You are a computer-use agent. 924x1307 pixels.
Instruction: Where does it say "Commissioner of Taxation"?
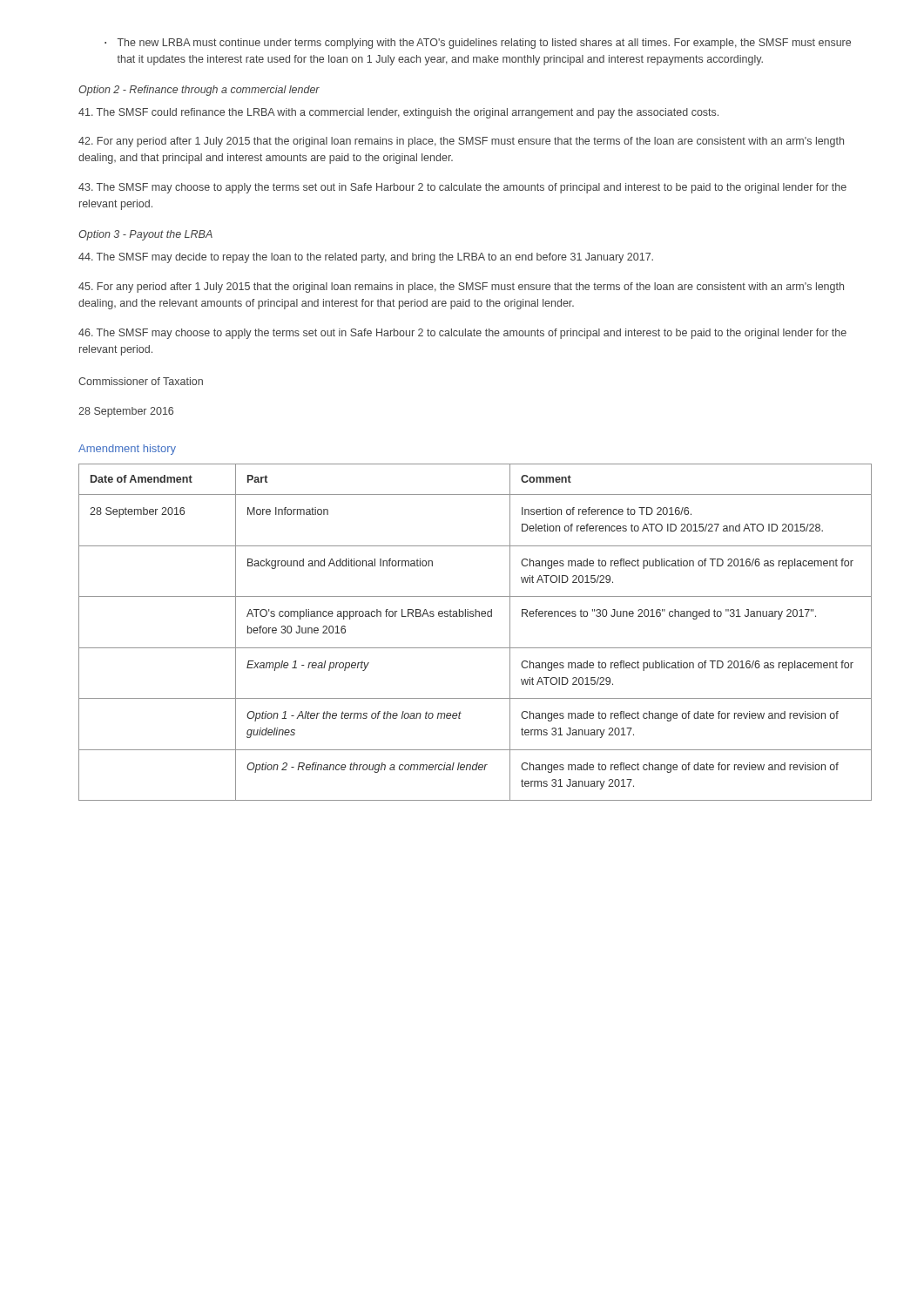pyautogui.click(x=141, y=381)
